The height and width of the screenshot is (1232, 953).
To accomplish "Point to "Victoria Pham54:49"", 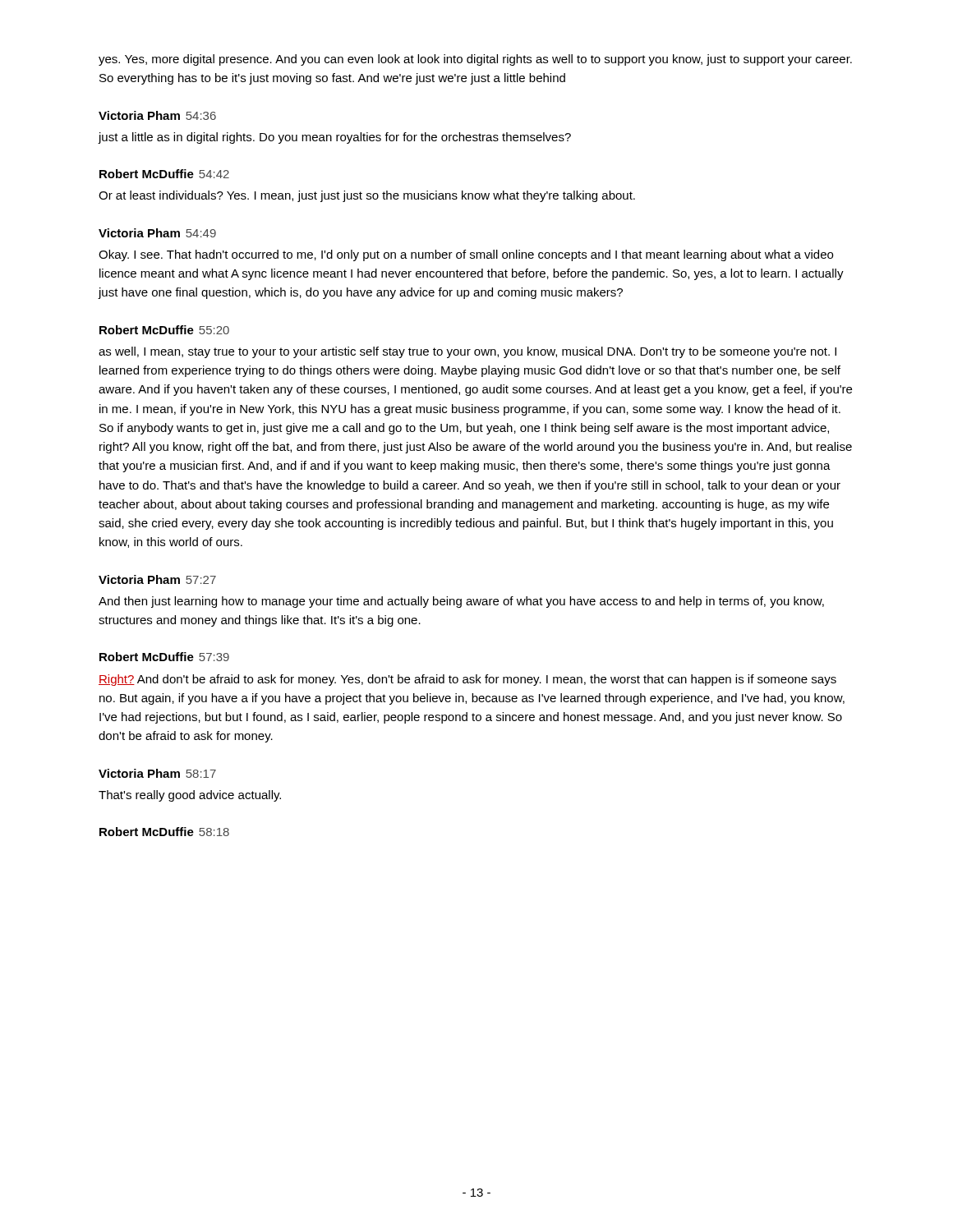I will [157, 232].
